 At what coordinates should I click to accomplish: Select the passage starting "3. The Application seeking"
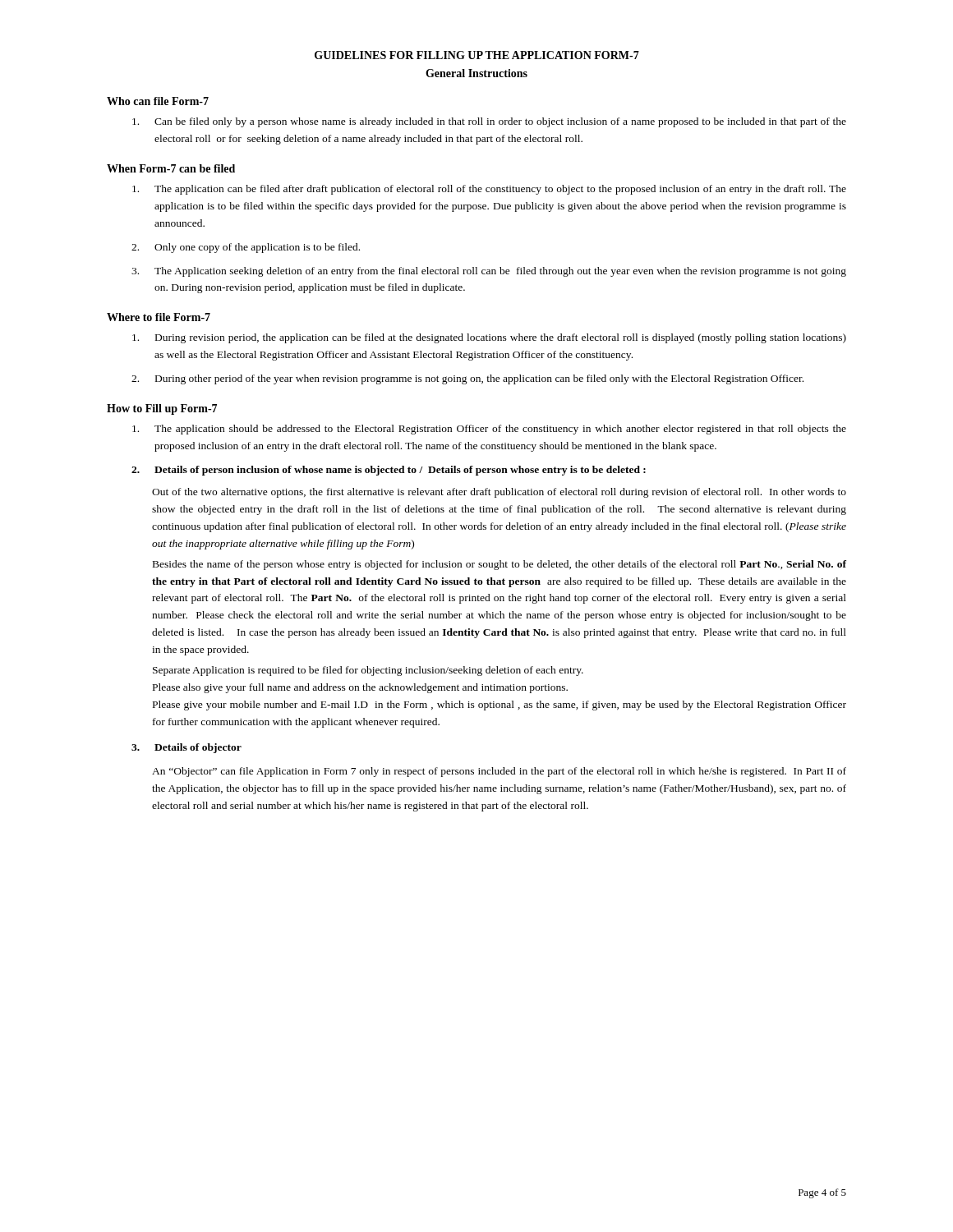click(489, 280)
